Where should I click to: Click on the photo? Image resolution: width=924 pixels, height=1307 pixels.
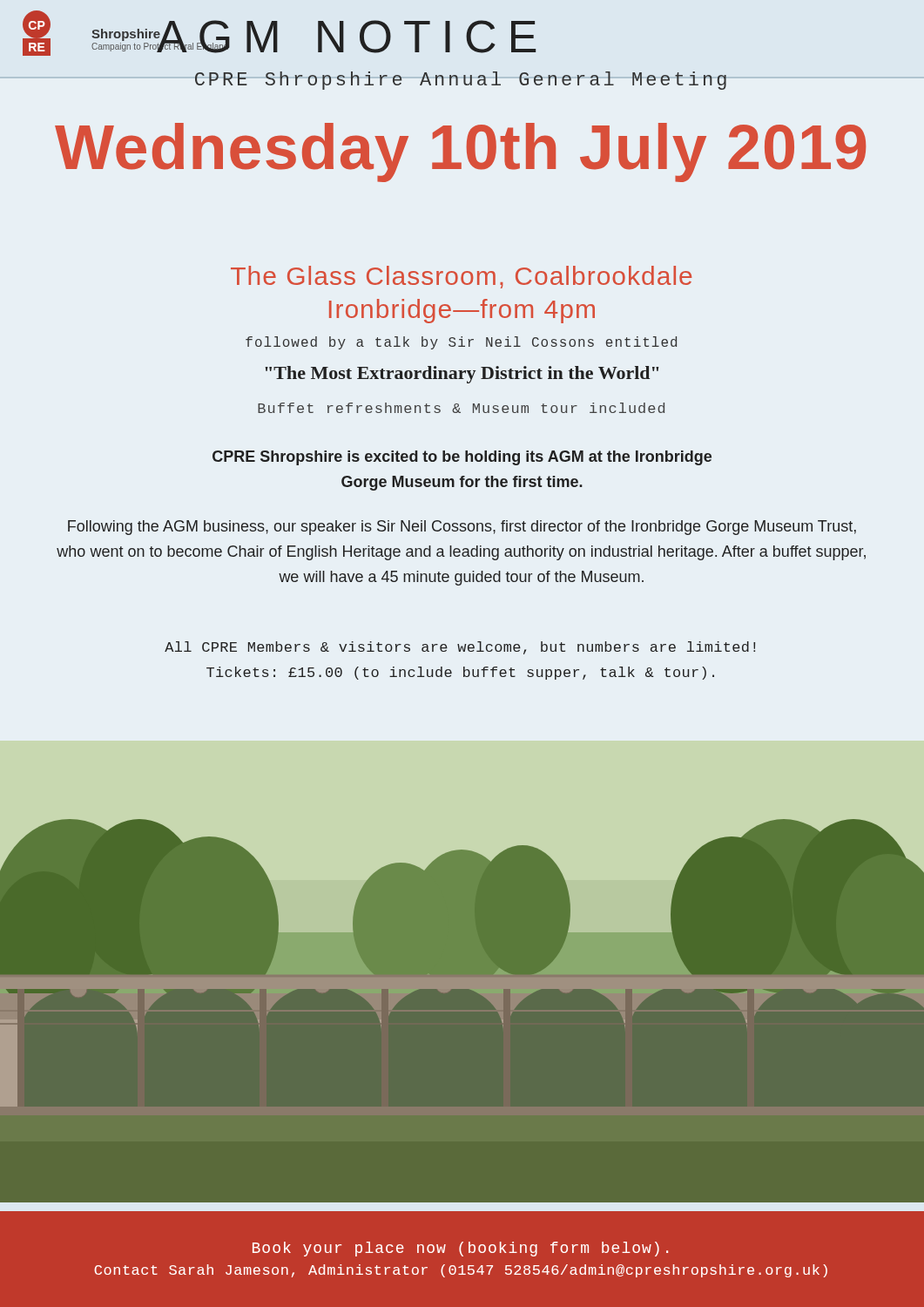pyautogui.click(x=462, y=972)
